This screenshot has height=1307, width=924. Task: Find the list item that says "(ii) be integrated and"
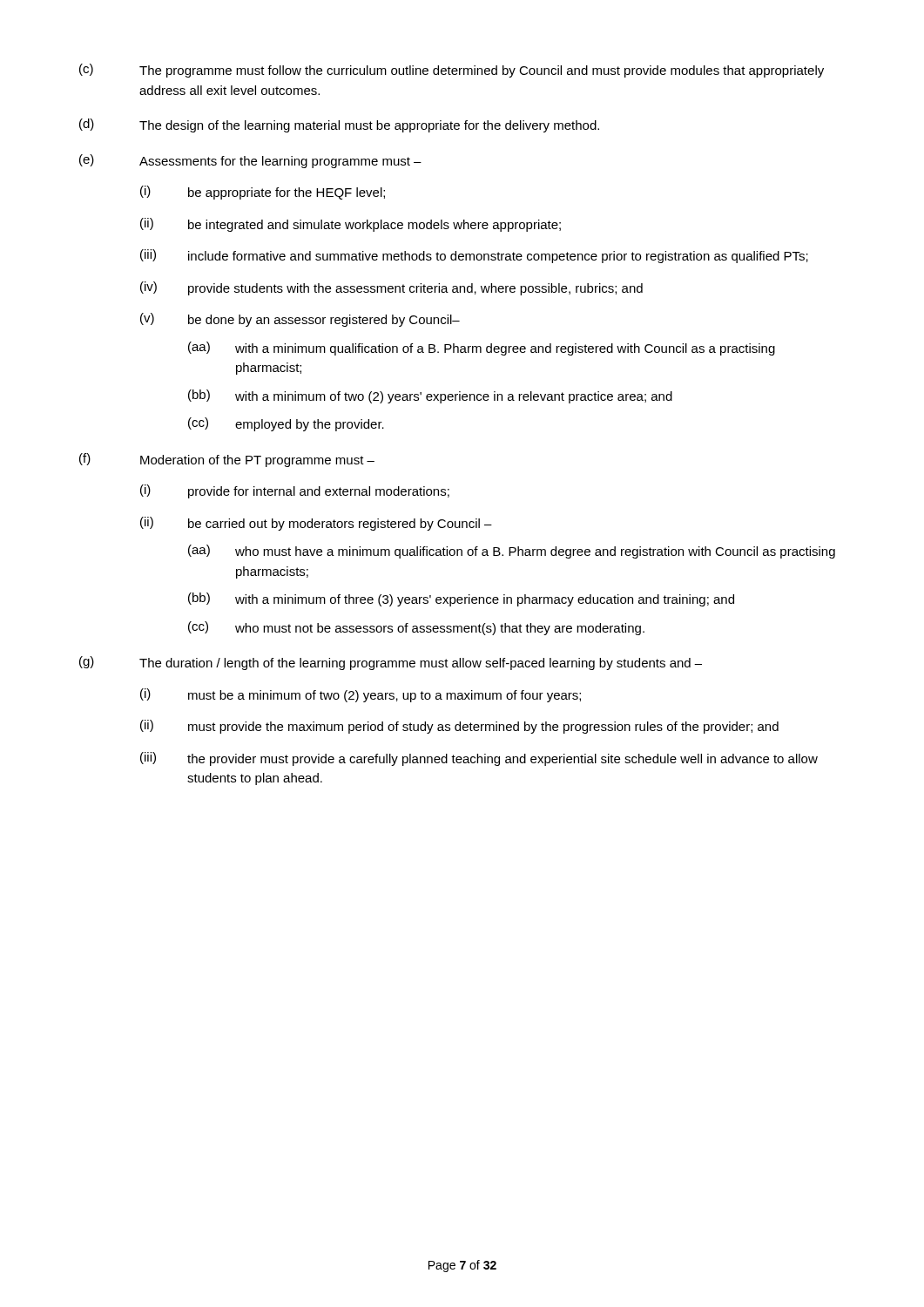pos(492,225)
